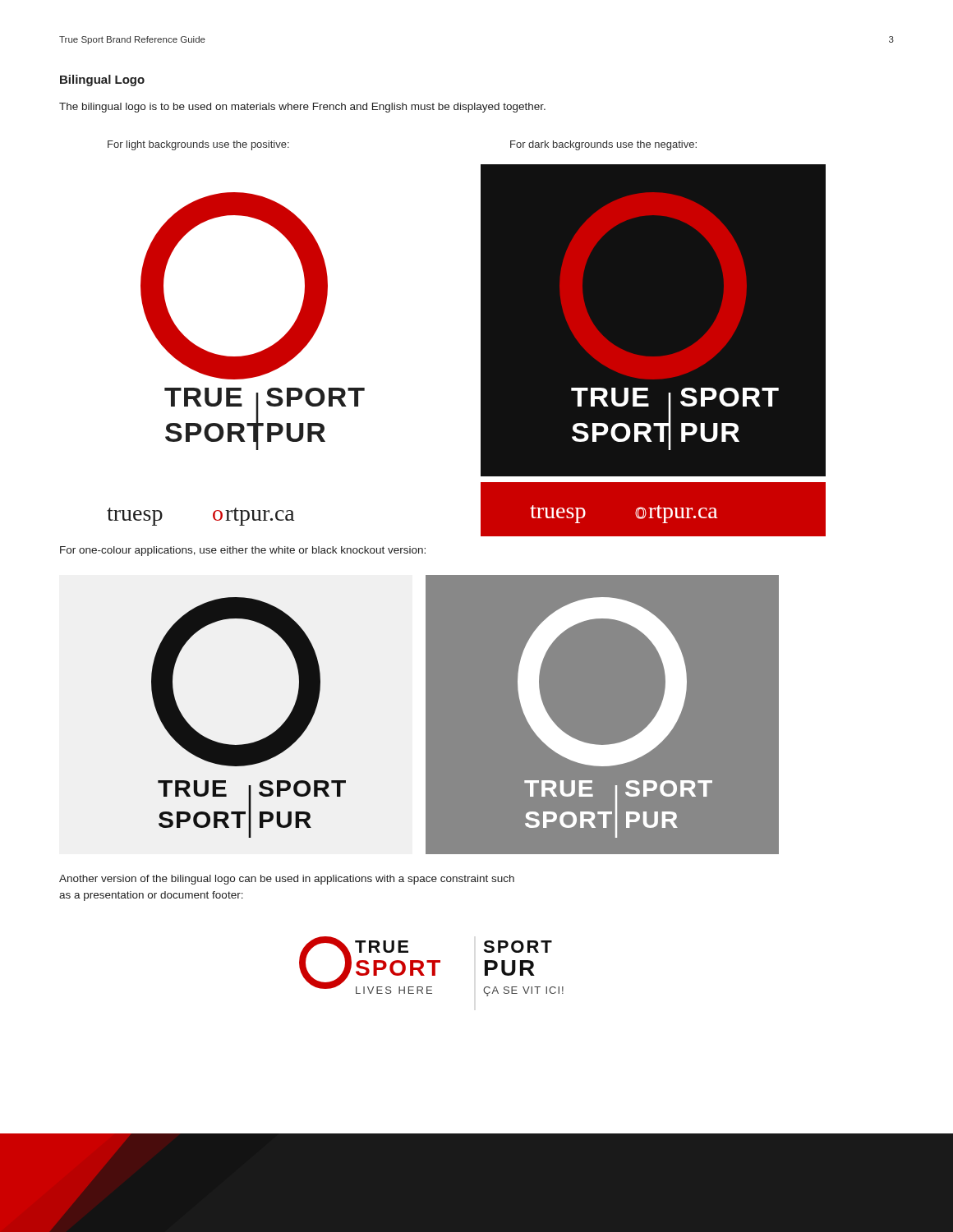The image size is (953, 1232).
Task: Click the passage that begins "For dark backgrounds"
Action: 603,144
